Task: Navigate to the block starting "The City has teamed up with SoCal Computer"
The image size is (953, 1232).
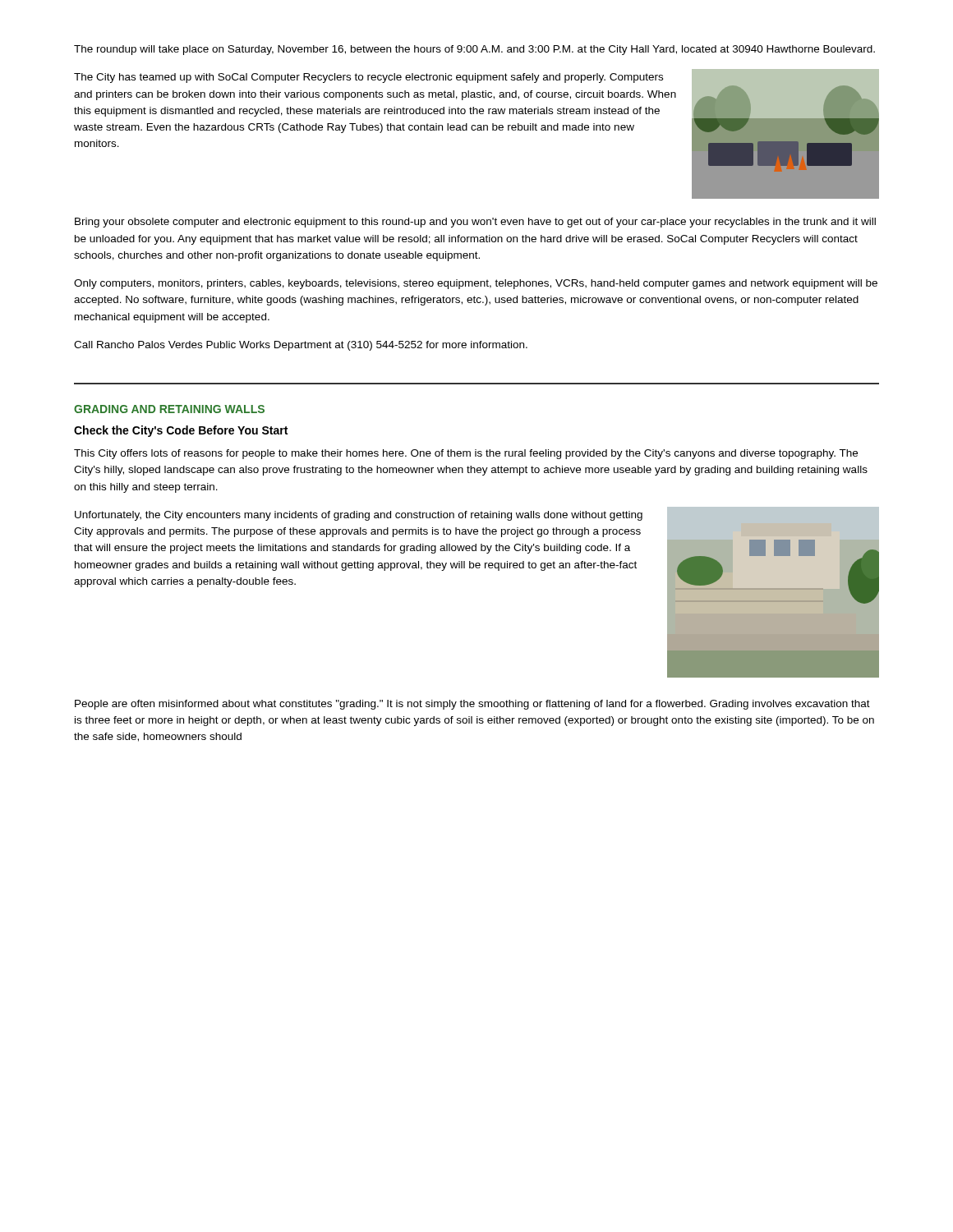Action: [375, 110]
